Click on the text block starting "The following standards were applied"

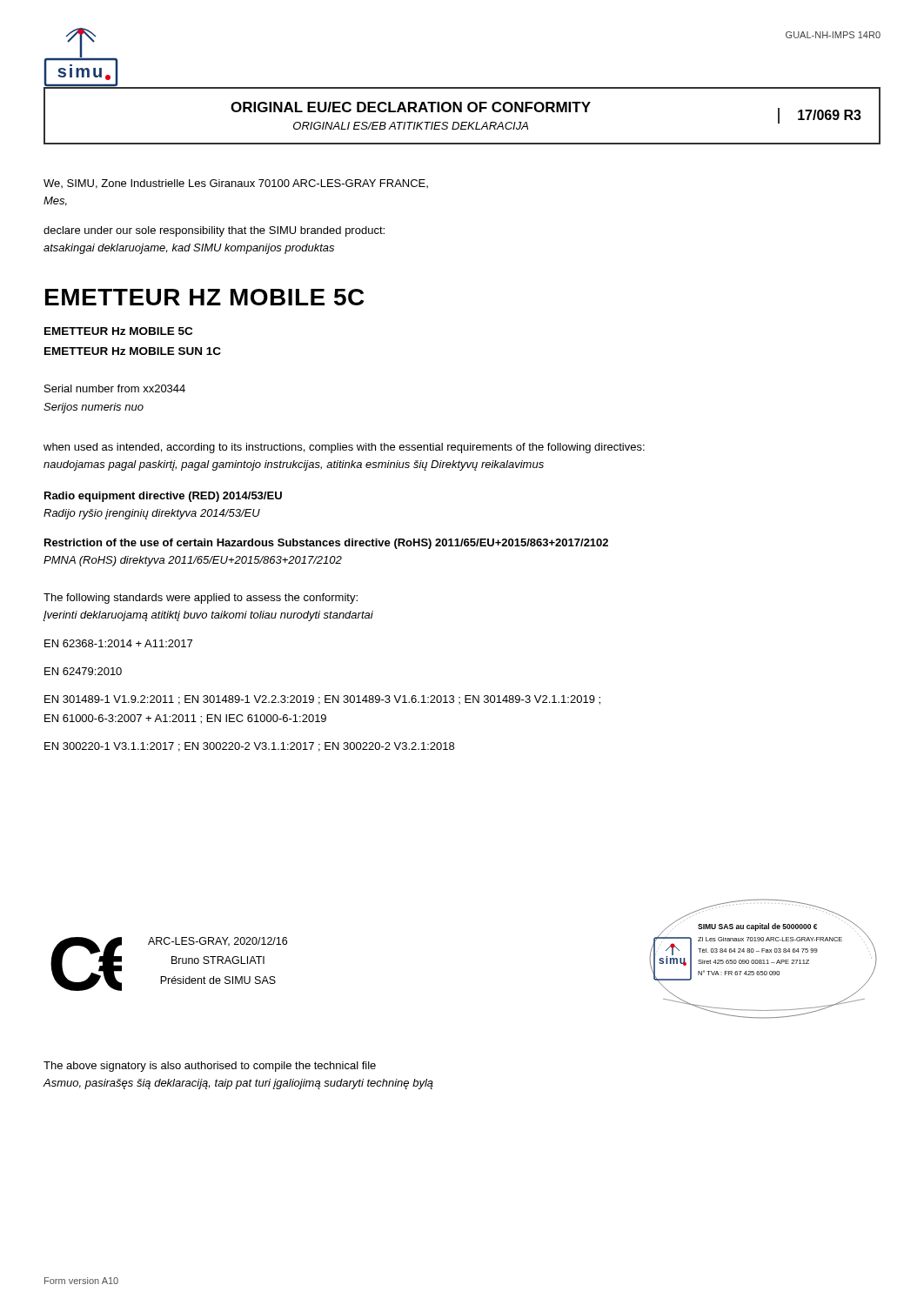(x=208, y=606)
